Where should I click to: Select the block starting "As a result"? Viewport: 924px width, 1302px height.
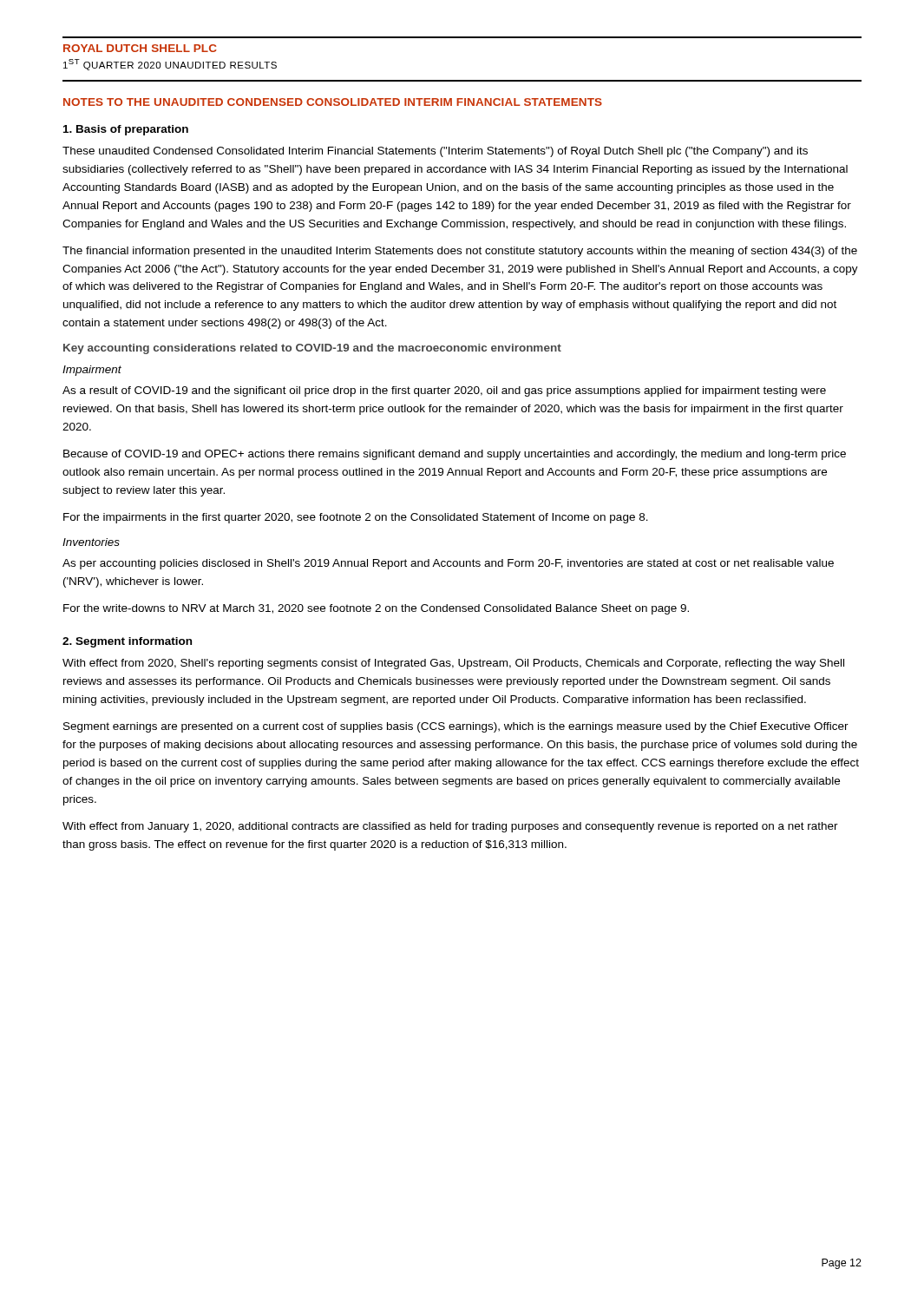pos(462,409)
